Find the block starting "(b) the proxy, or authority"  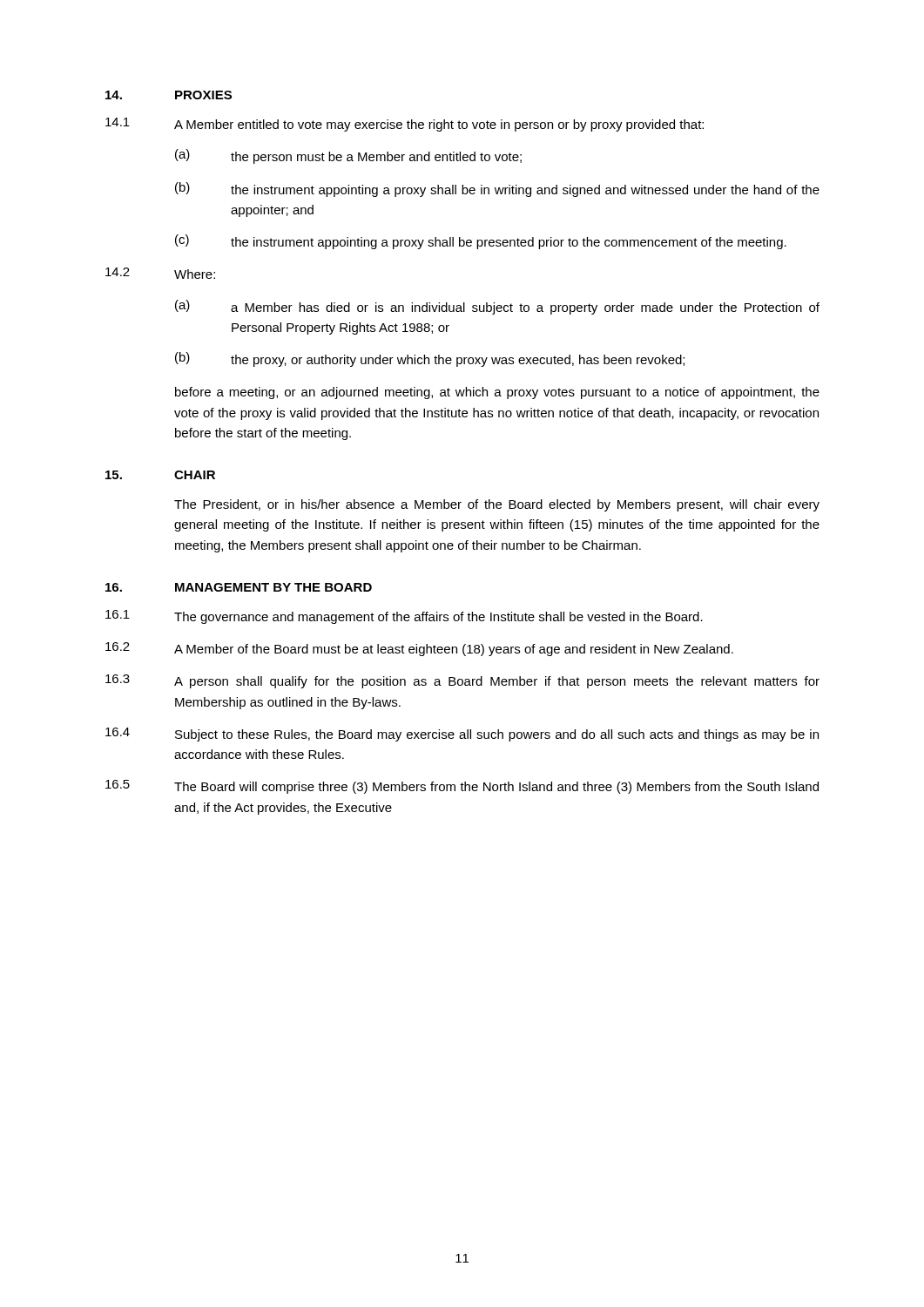click(497, 359)
